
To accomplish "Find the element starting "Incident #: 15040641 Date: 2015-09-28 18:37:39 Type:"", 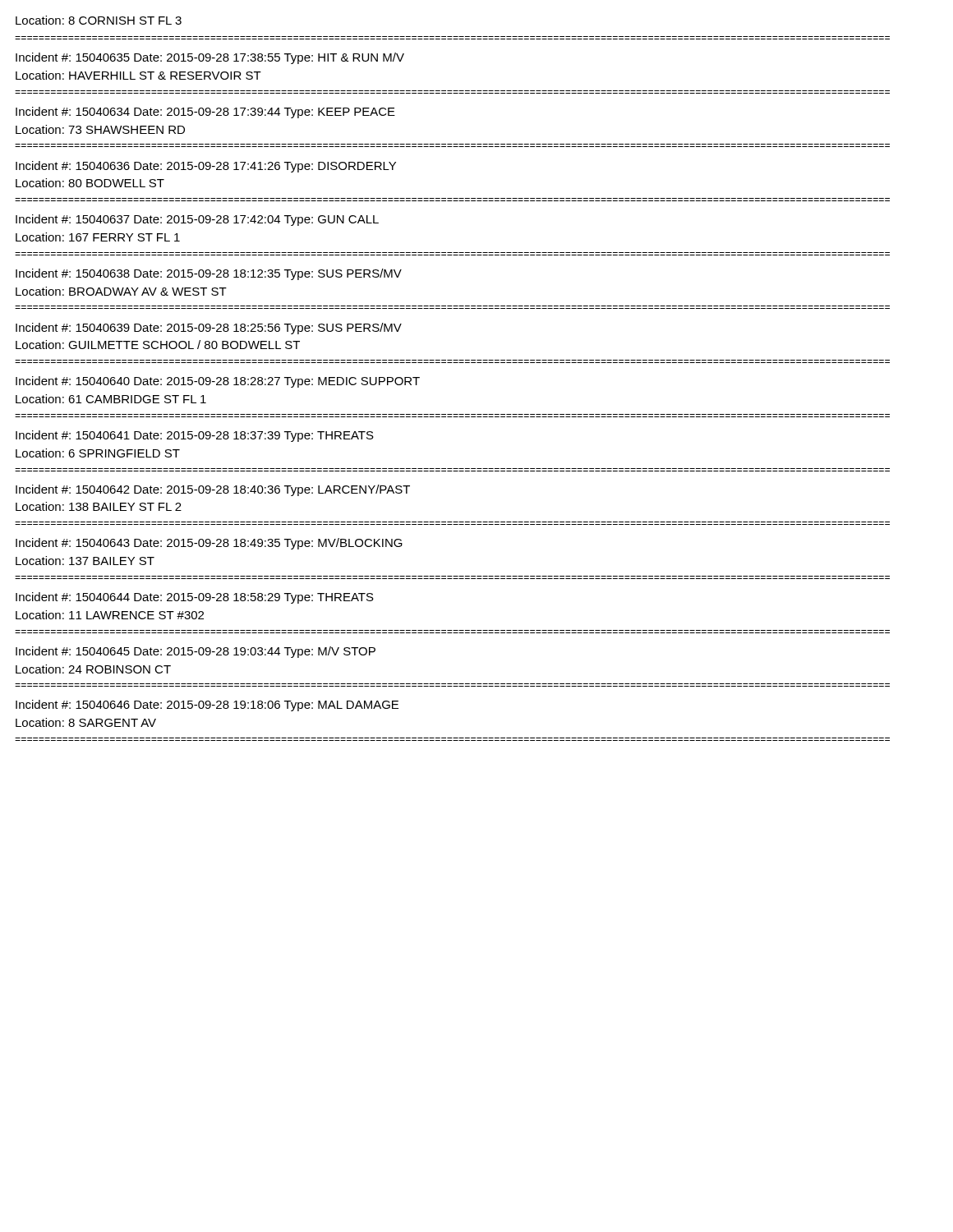I will 195,436.
